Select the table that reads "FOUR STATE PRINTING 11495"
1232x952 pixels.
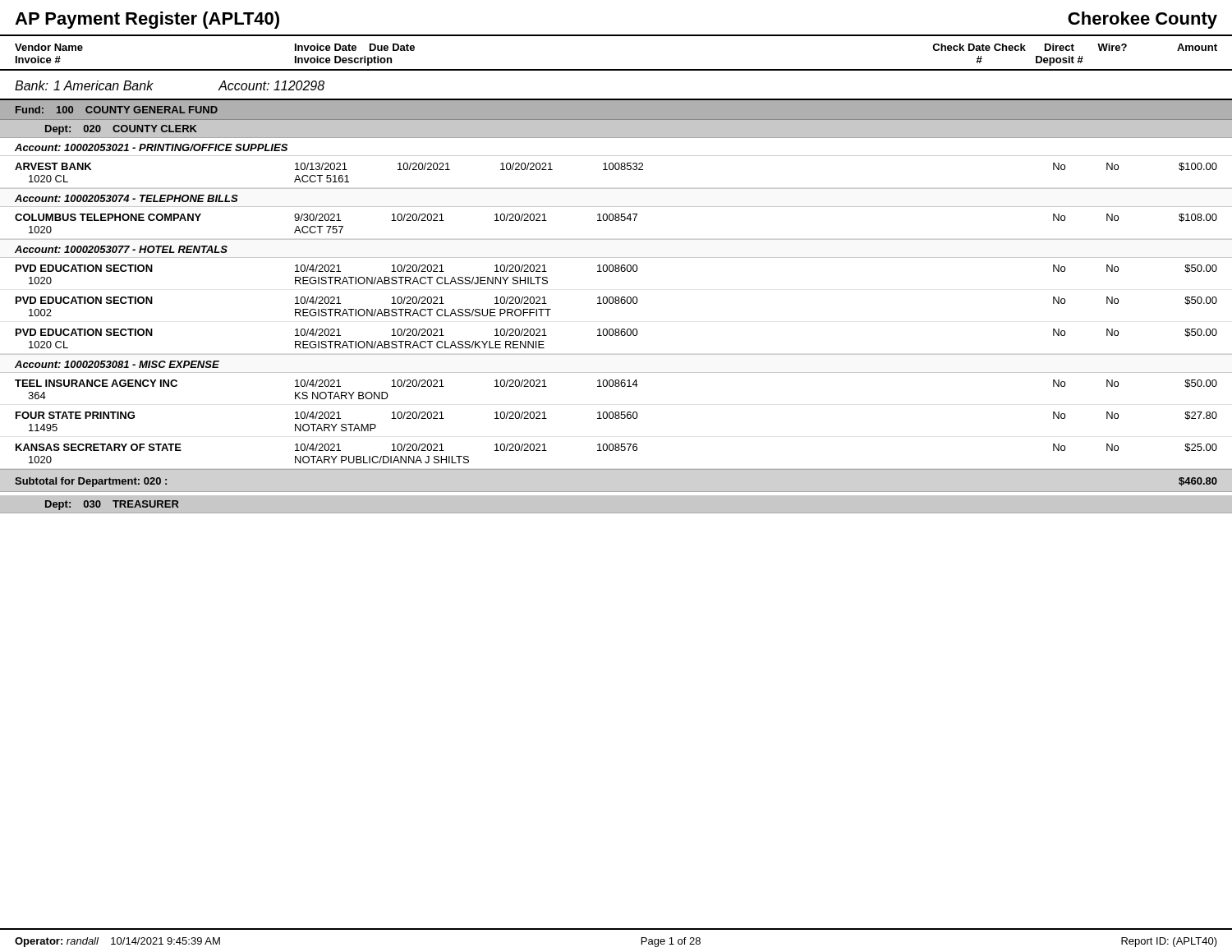click(x=616, y=421)
